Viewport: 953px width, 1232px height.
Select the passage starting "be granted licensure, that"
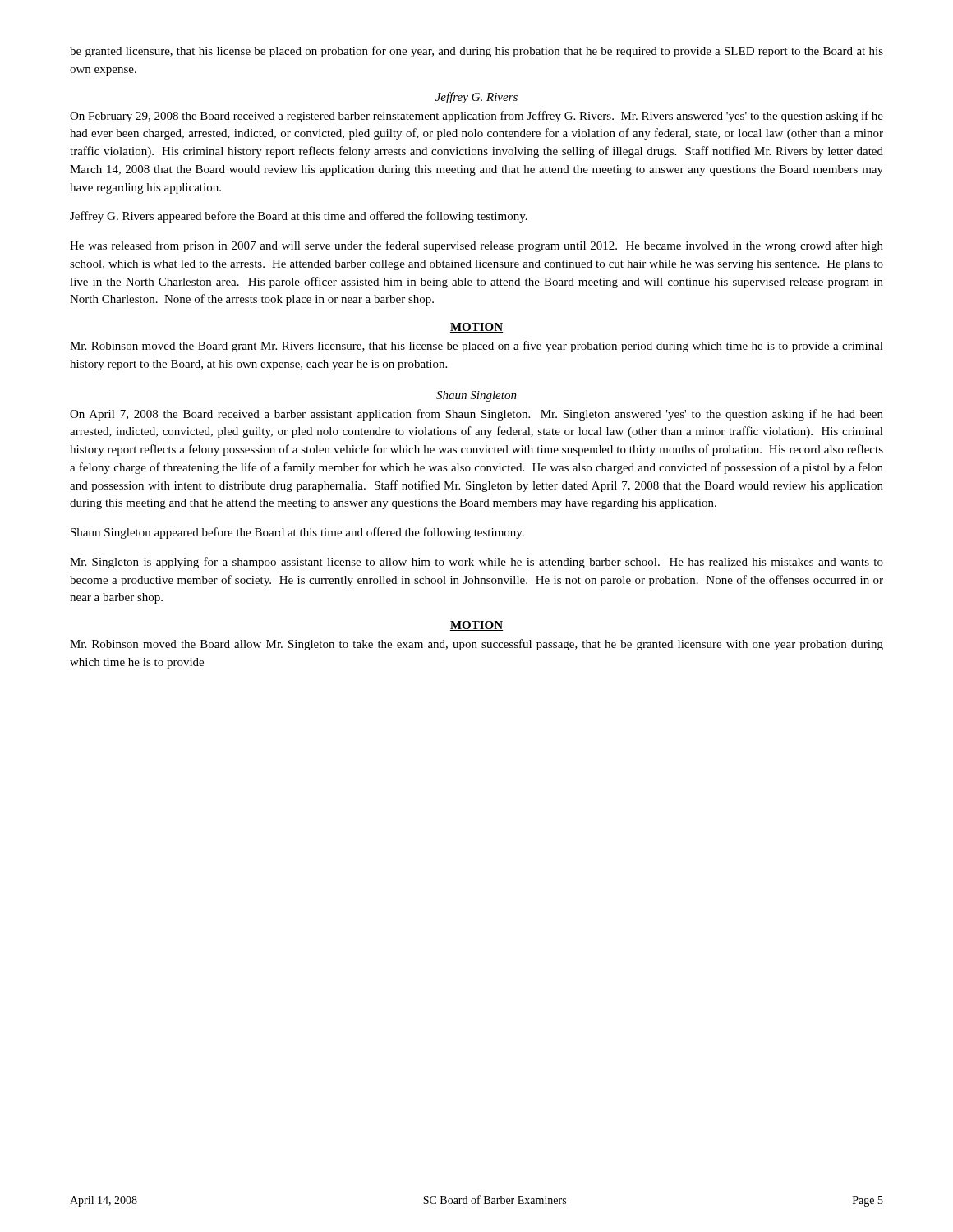coord(476,60)
